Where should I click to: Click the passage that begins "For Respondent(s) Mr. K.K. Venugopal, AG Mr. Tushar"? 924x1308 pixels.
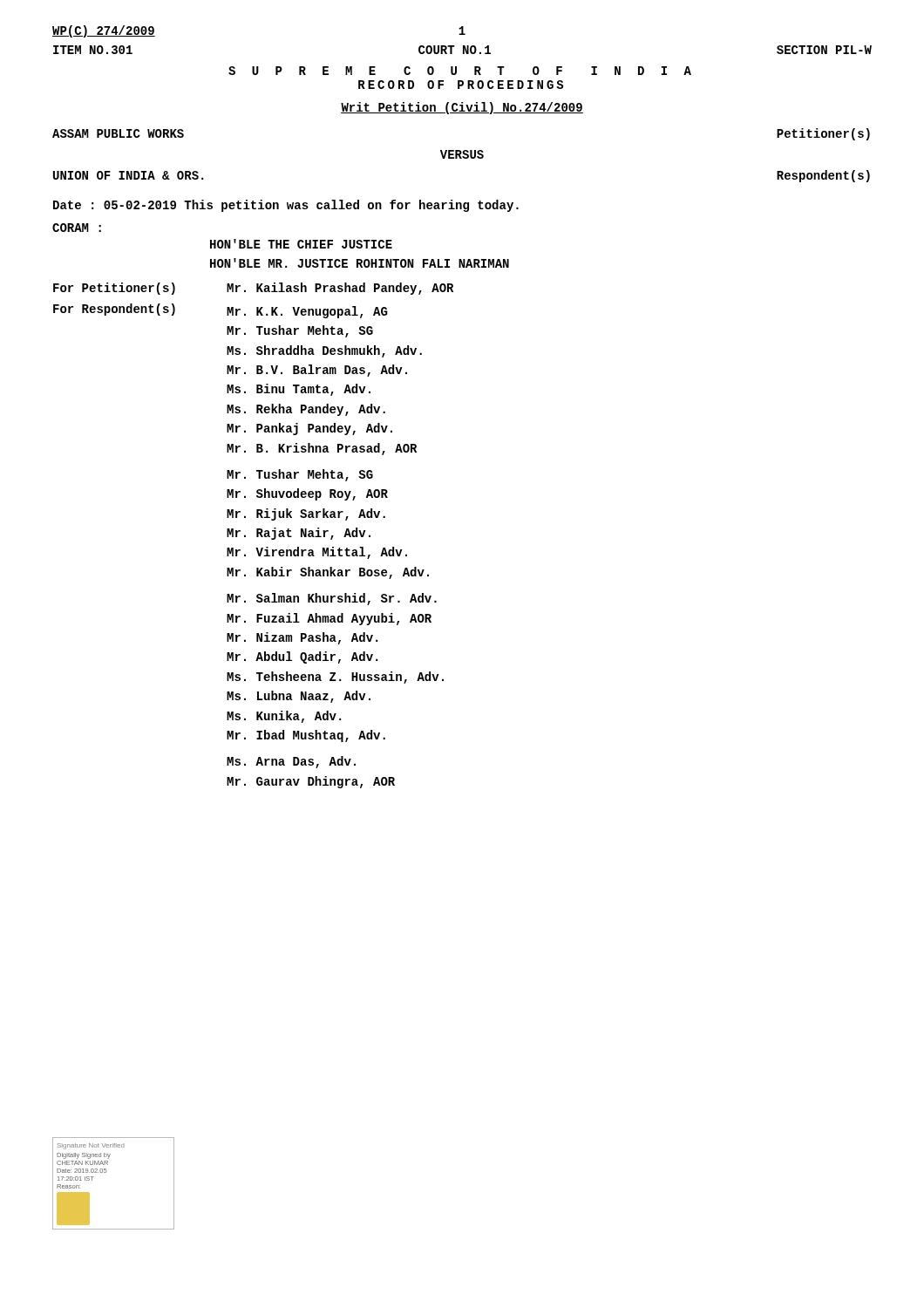point(115,312)
